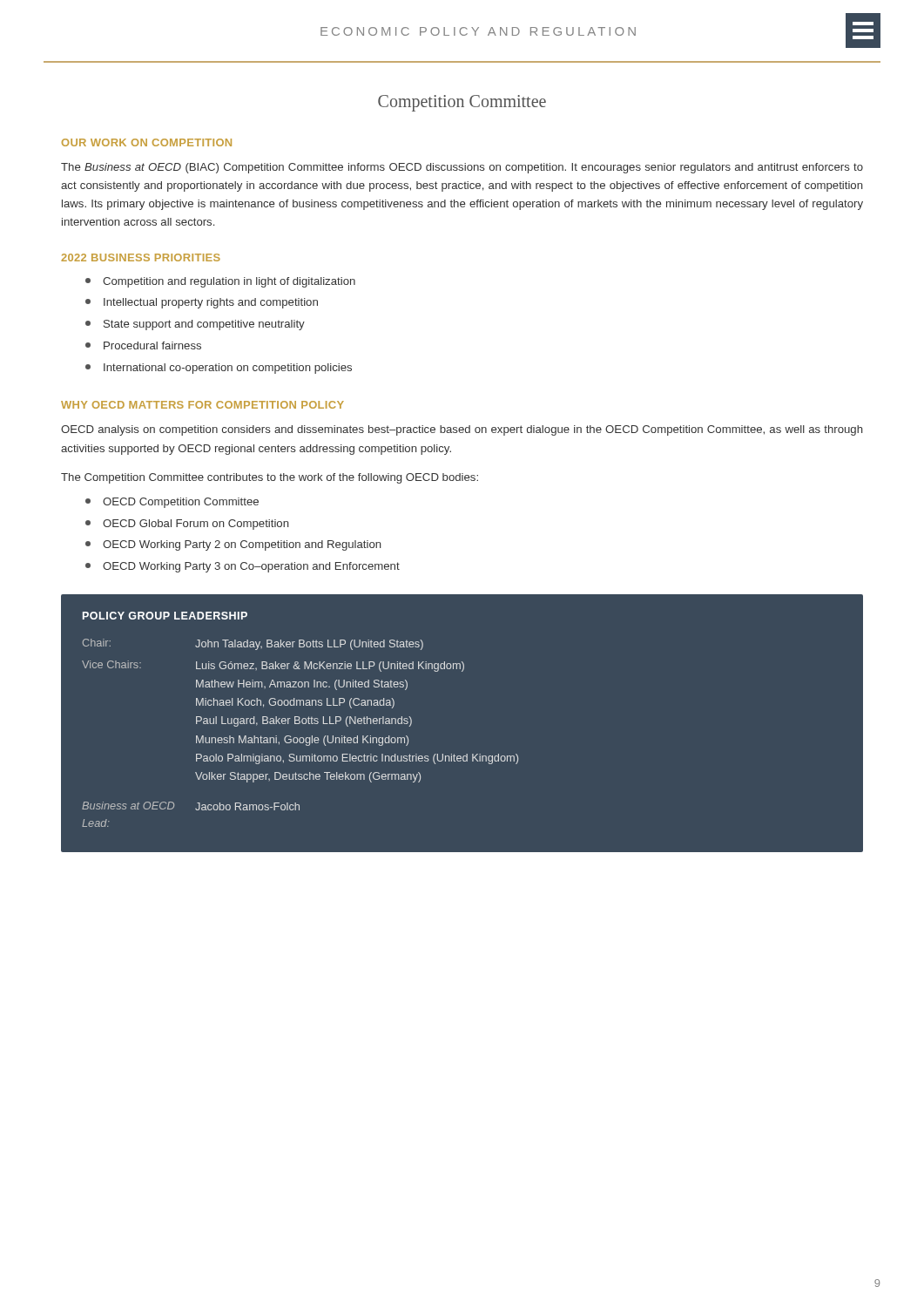Point to the block starting "OUR WORK ON COMPETITION"
924x1307 pixels.
(147, 142)
